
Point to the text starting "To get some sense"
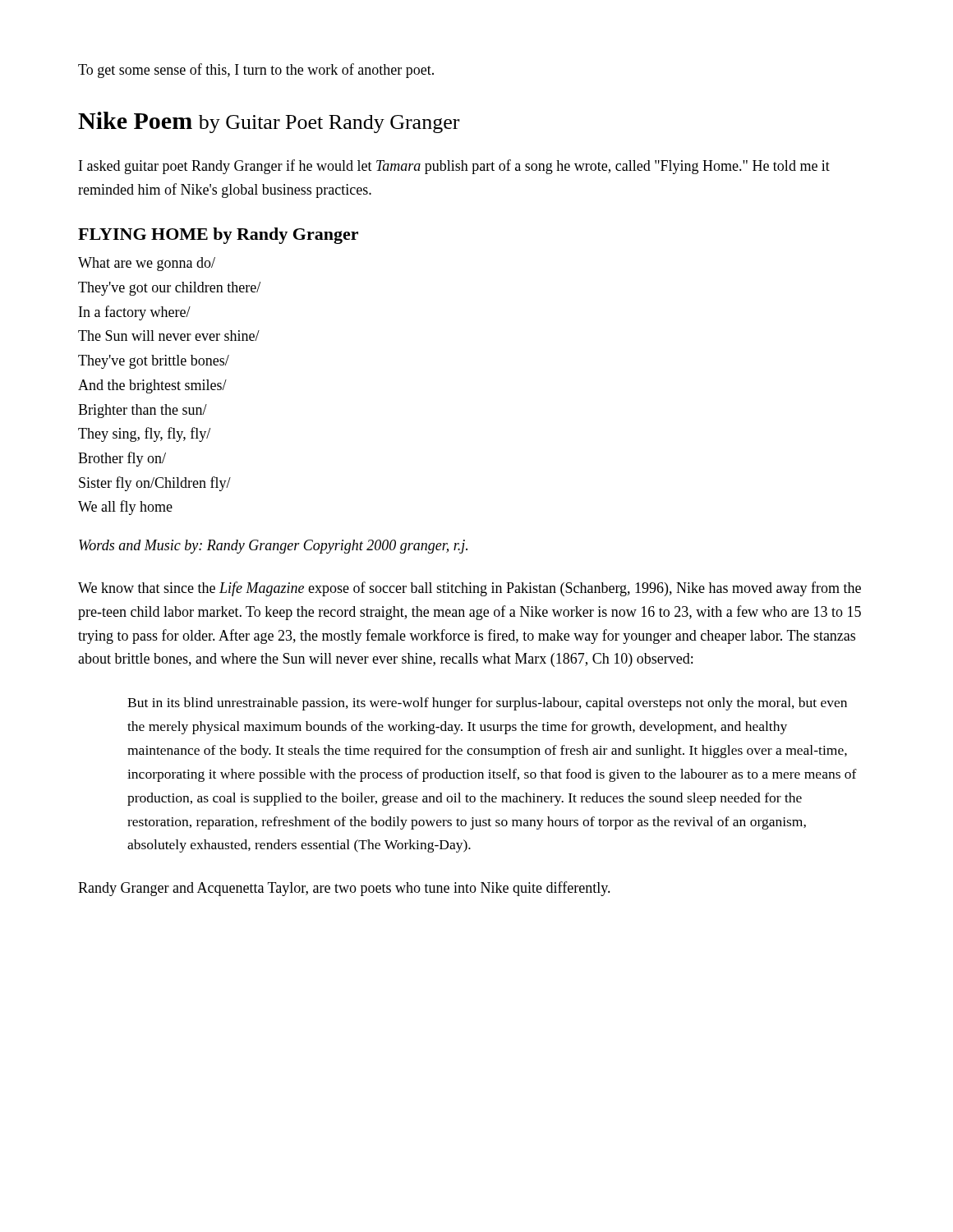256,70
